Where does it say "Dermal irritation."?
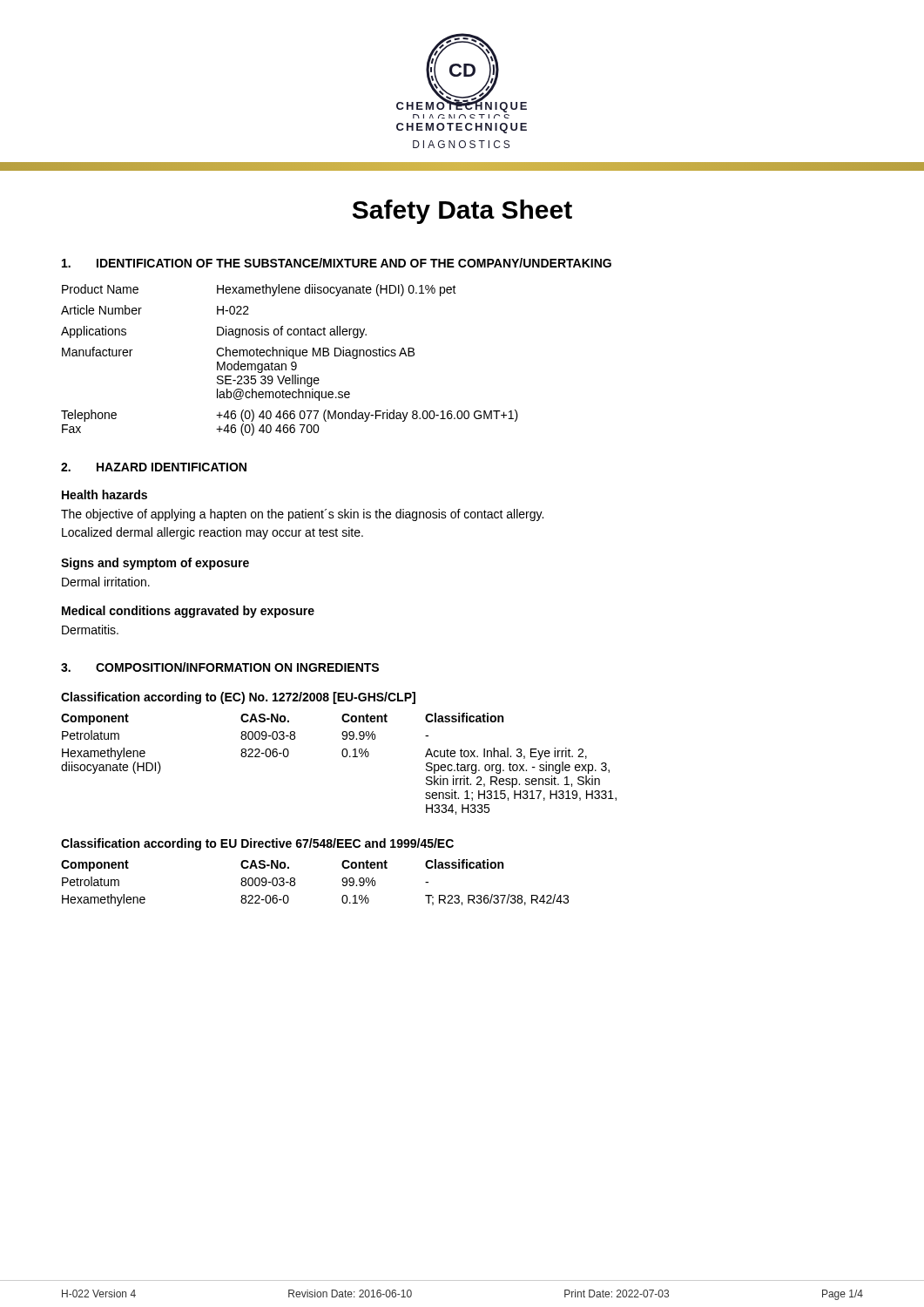 (106, 582)
